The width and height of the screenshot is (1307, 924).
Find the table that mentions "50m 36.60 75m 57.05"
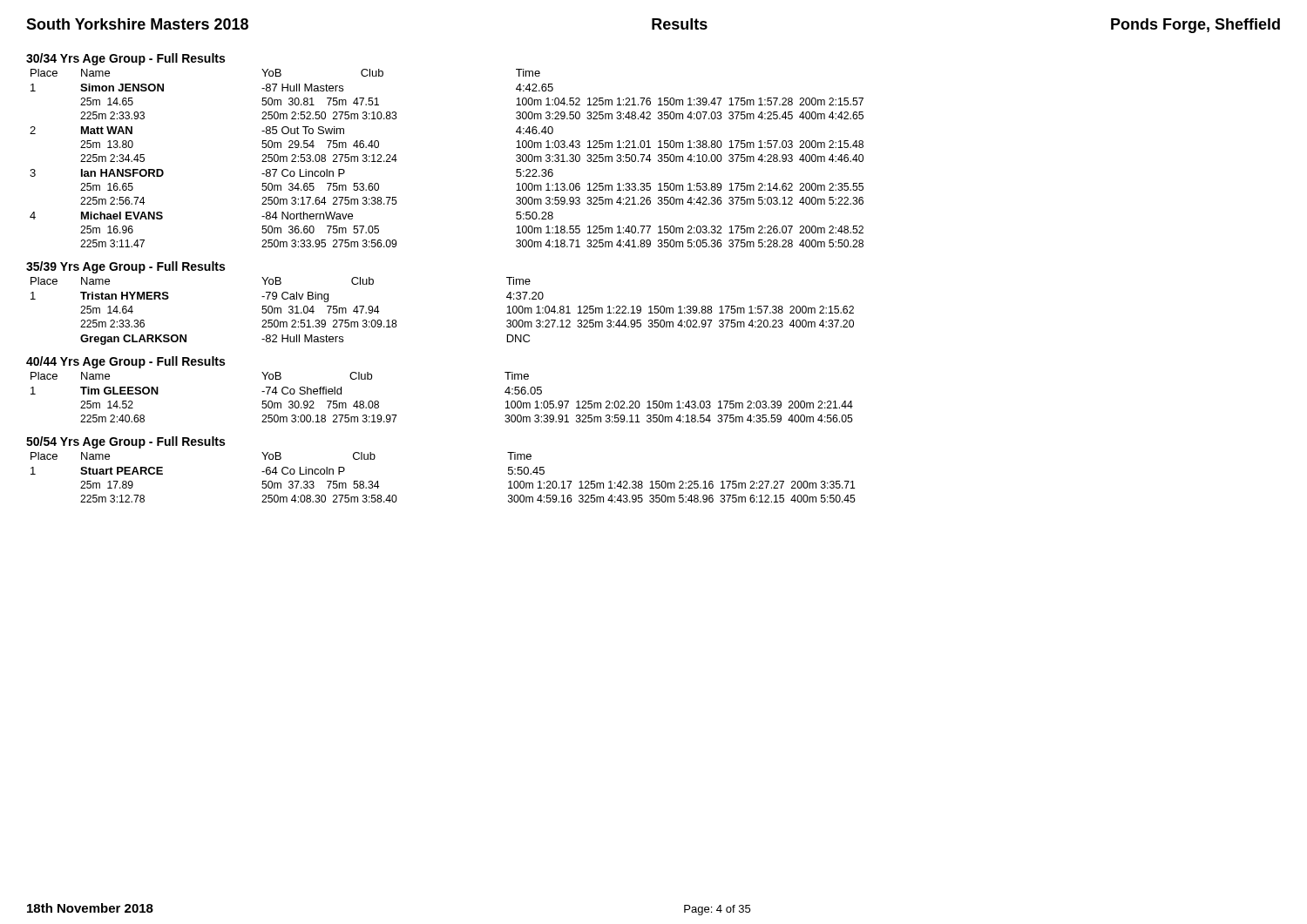tap(654, 158)
